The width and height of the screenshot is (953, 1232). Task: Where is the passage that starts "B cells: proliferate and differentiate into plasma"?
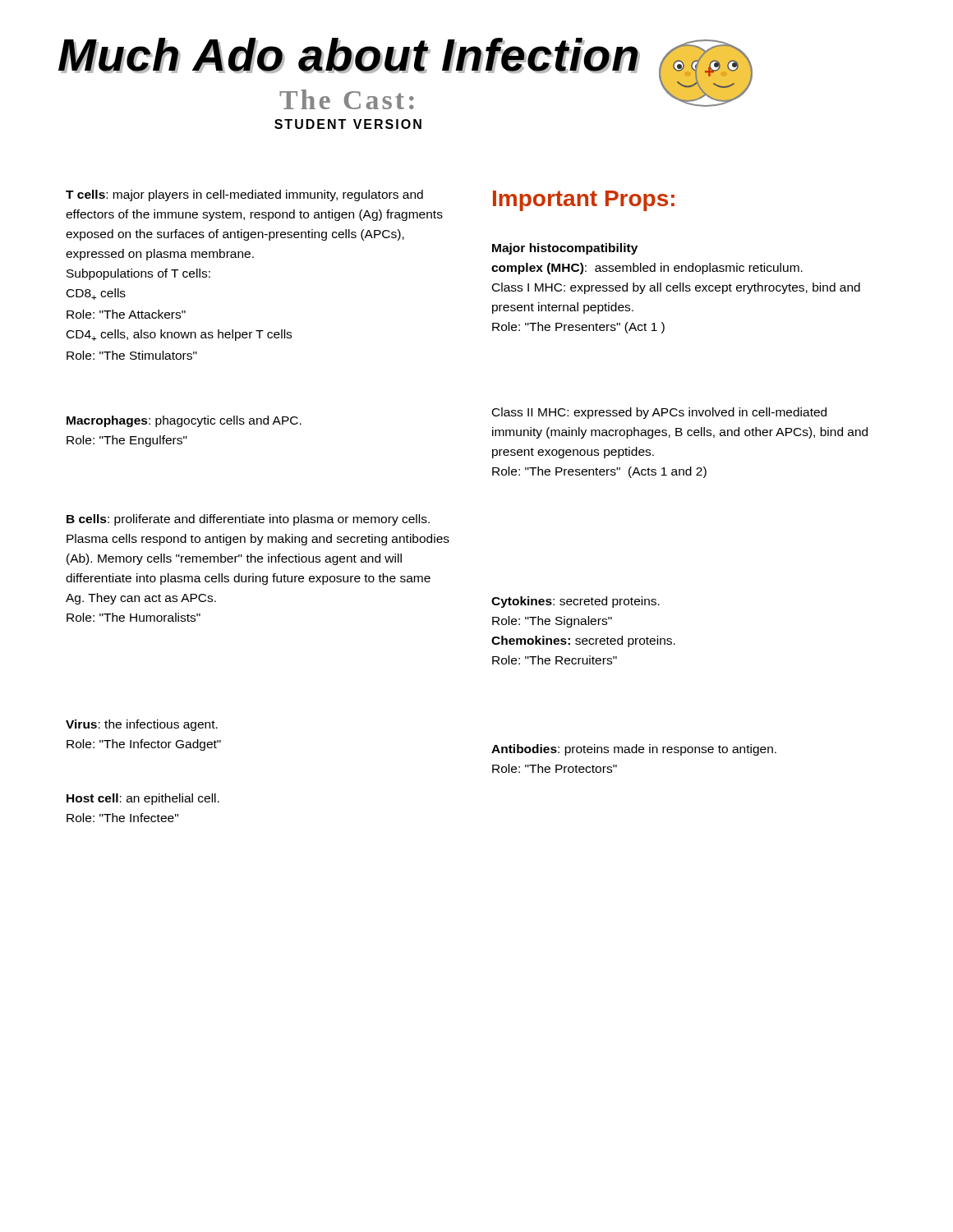(258, 568)
